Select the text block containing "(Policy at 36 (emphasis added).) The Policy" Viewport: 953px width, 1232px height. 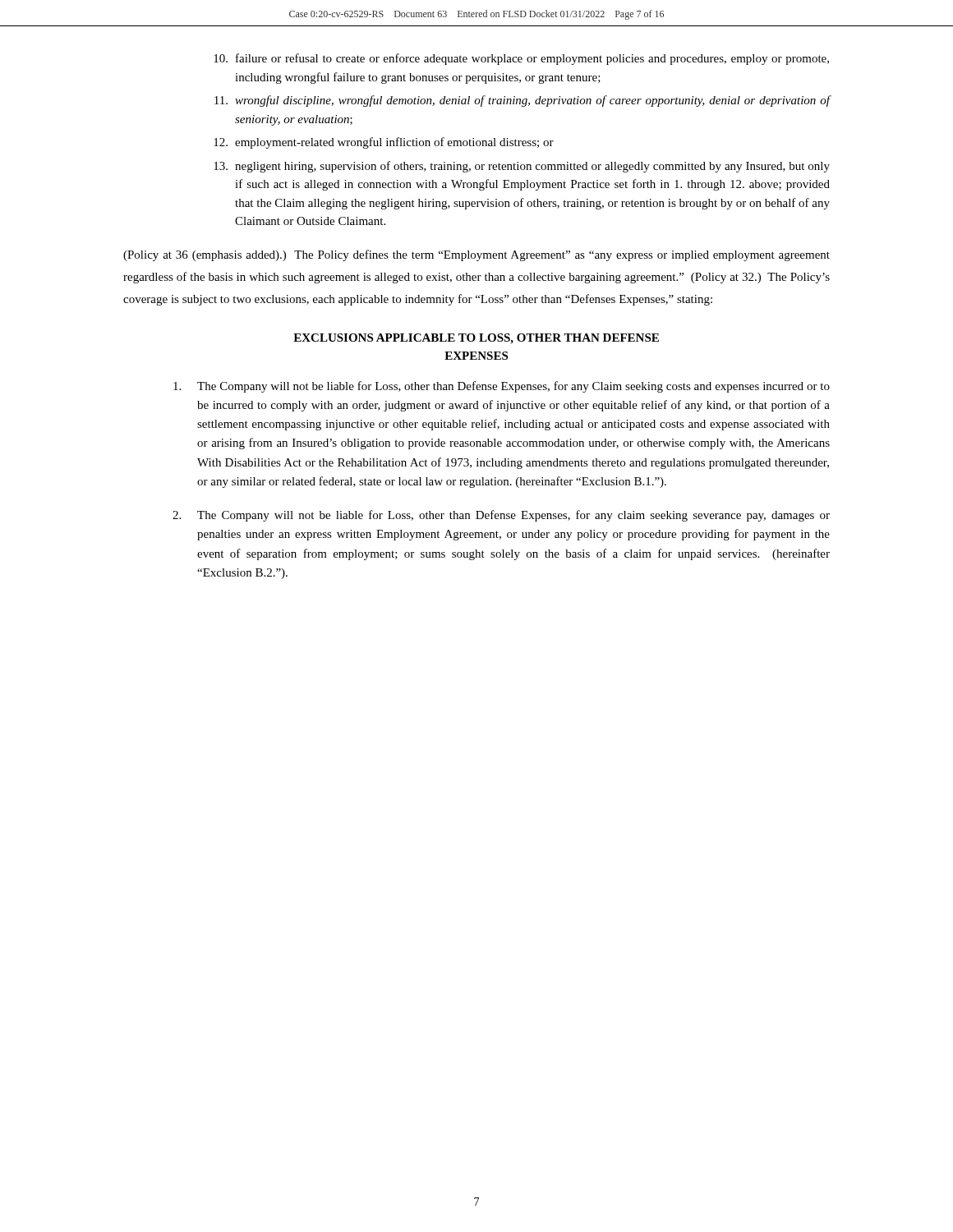point(476,276)
